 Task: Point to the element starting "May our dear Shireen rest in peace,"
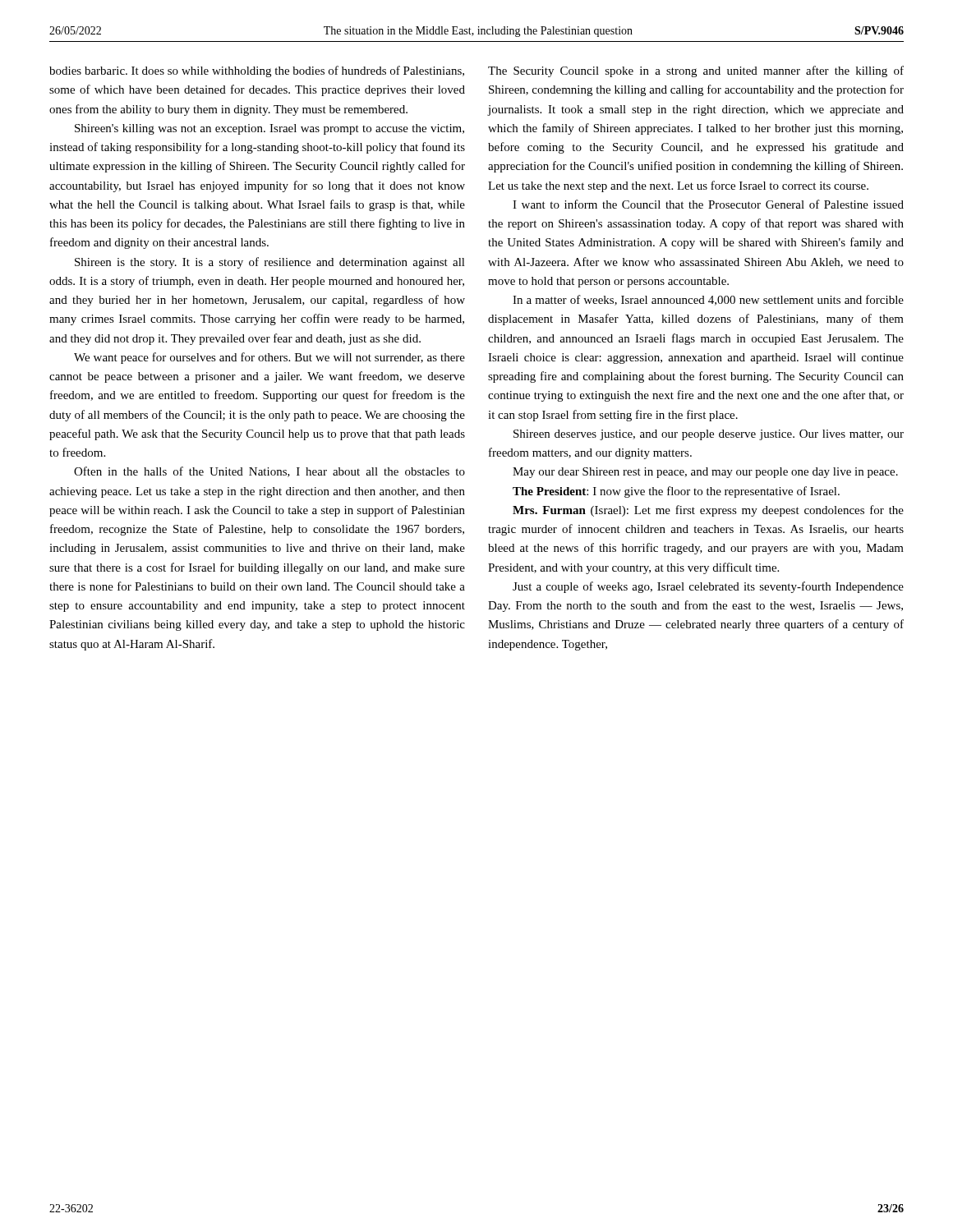coord(696,472)
